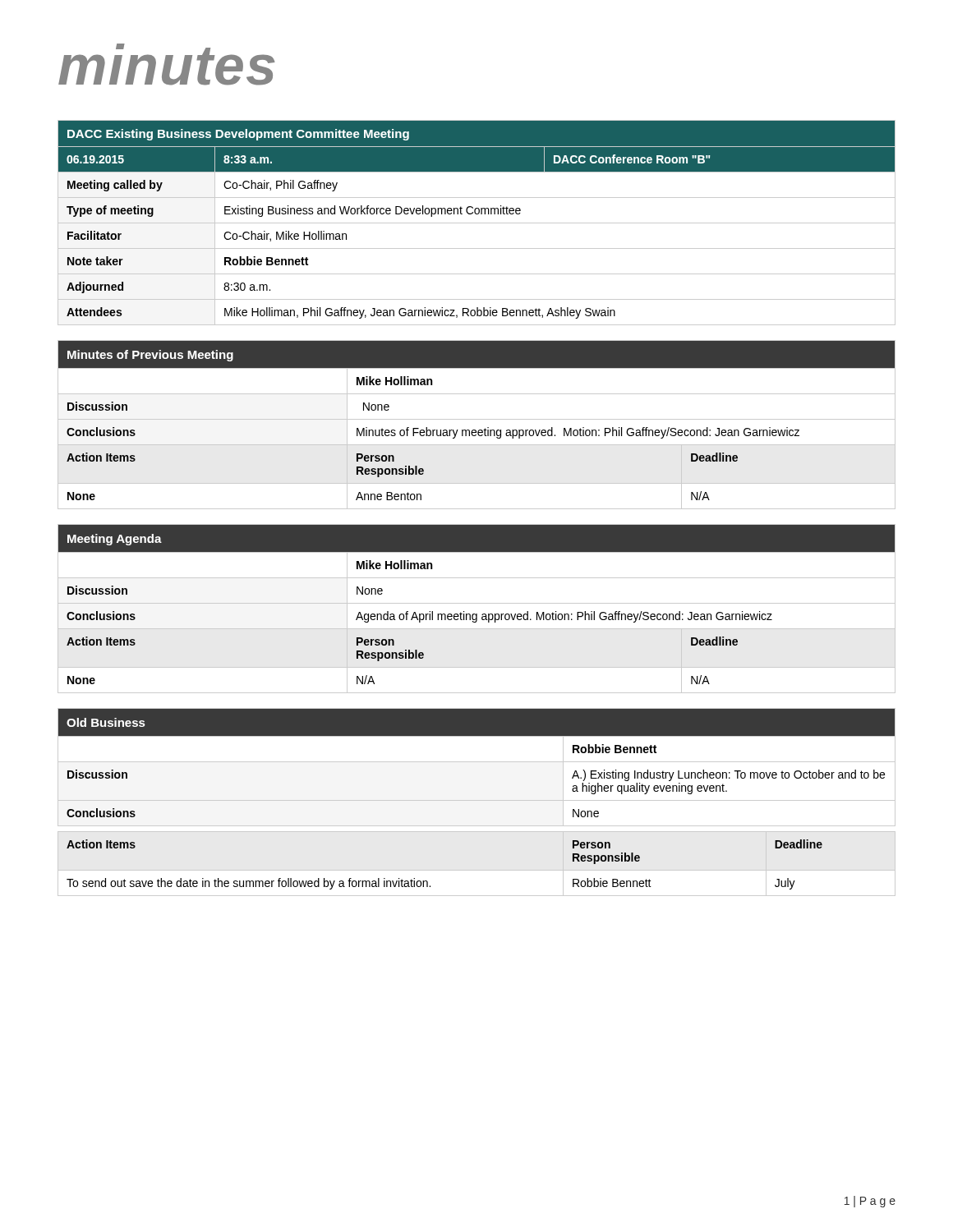
Task: Navigate to the text block starting "Minutes of Previous Meeting"
Action: point(476,354)
